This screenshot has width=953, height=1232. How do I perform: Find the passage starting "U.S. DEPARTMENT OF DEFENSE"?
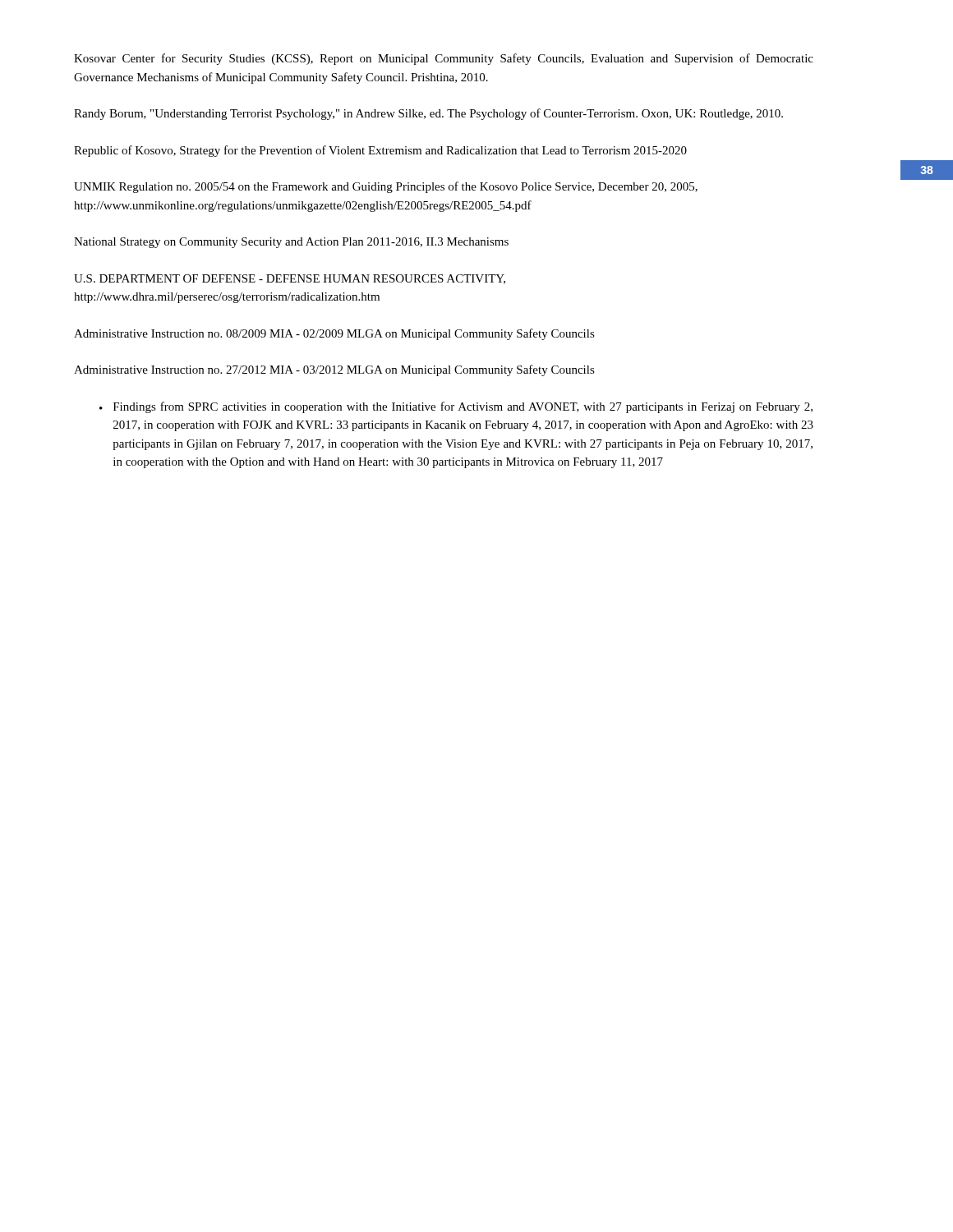tap(290, 287)
